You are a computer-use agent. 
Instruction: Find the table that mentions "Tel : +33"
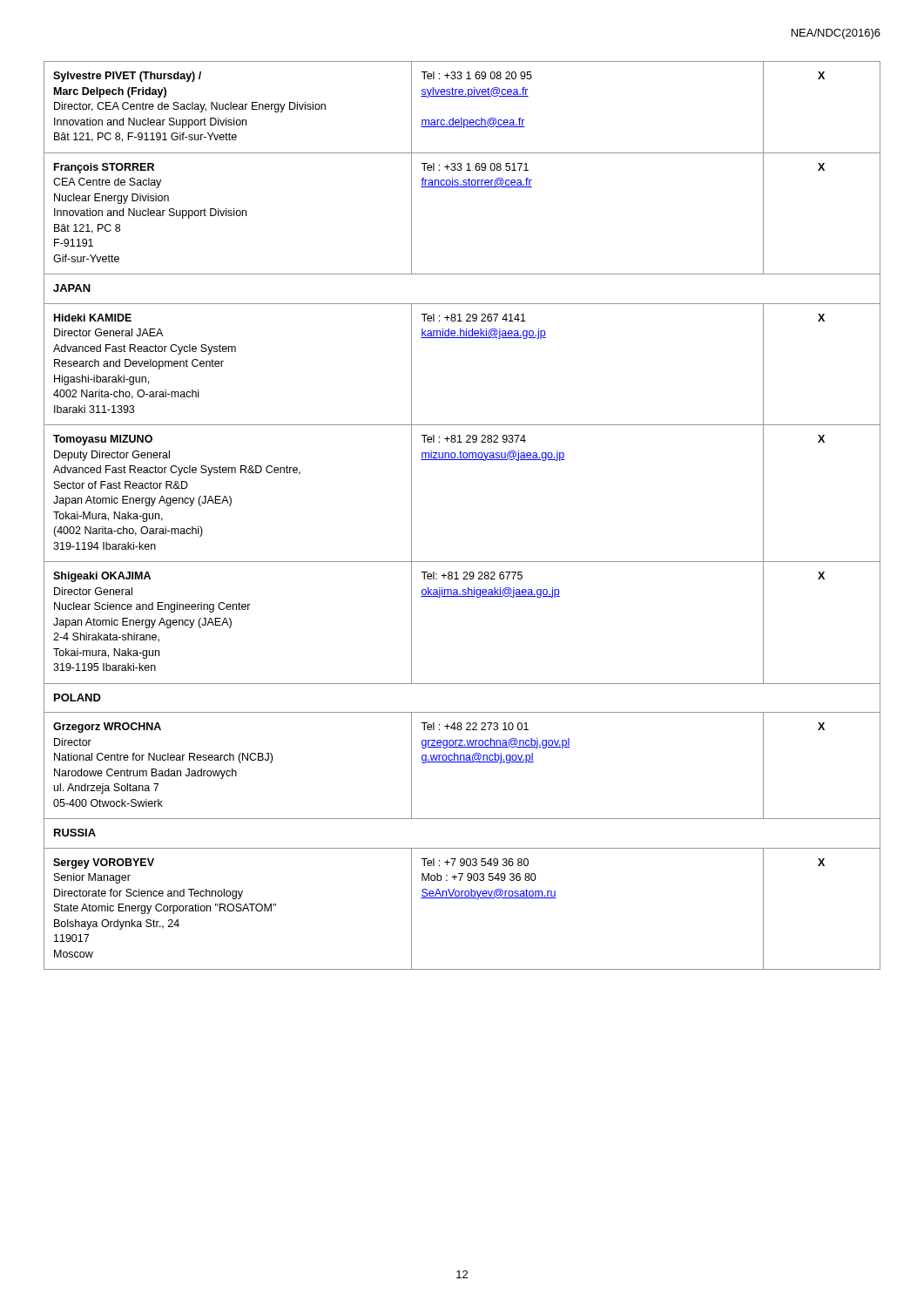[x=462, y=515]
